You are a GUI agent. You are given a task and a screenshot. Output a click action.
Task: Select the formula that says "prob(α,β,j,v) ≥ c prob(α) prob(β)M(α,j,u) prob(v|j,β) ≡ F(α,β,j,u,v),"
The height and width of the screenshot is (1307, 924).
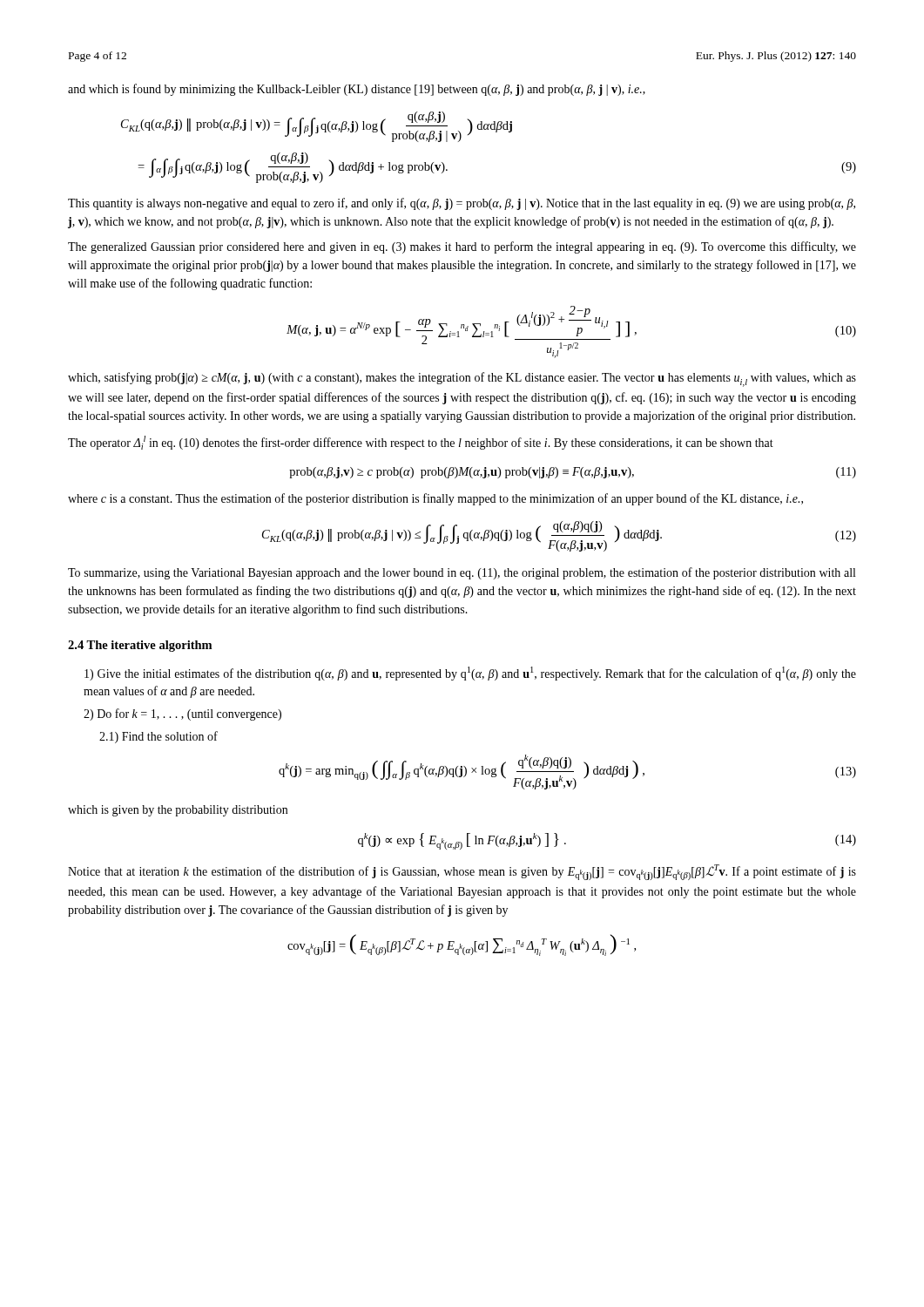pyautogui.click(x=462, y=472)
